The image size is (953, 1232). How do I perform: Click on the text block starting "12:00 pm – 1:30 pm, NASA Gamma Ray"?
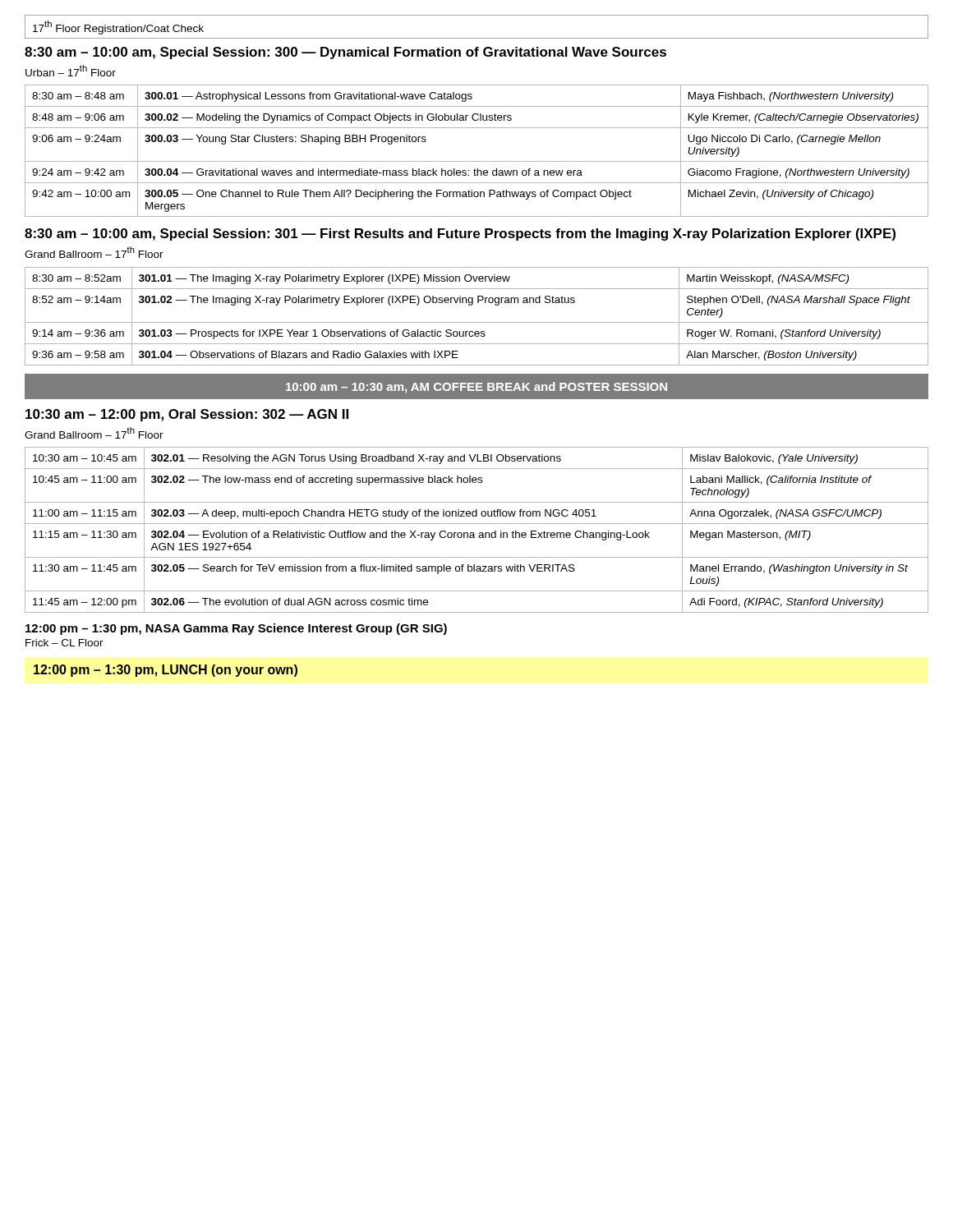click(x=236, y=628)
